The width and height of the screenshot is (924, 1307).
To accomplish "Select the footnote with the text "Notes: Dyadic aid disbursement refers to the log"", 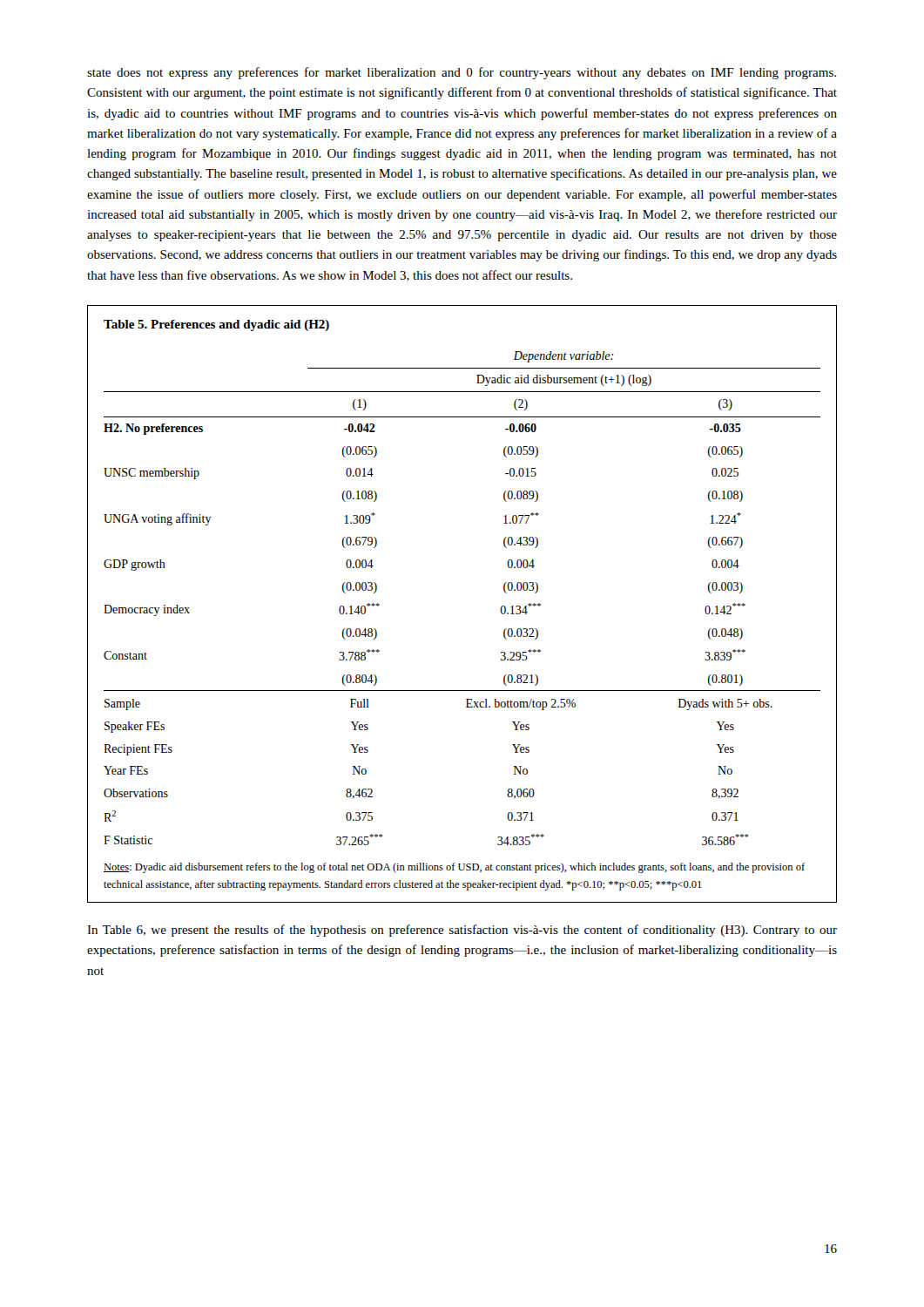I will coord(454,876).
